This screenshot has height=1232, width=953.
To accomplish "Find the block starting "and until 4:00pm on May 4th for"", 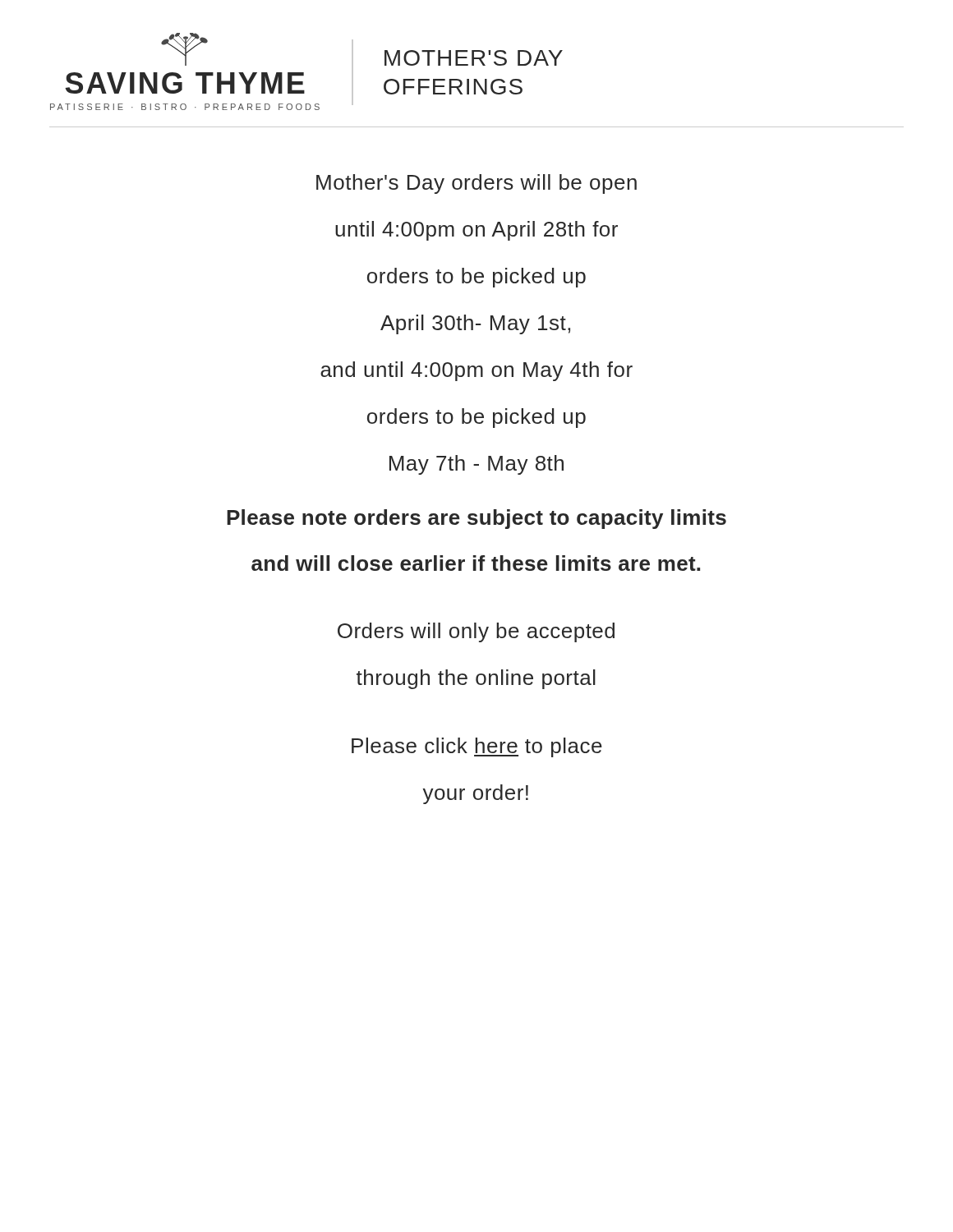I will pos(476,370).
